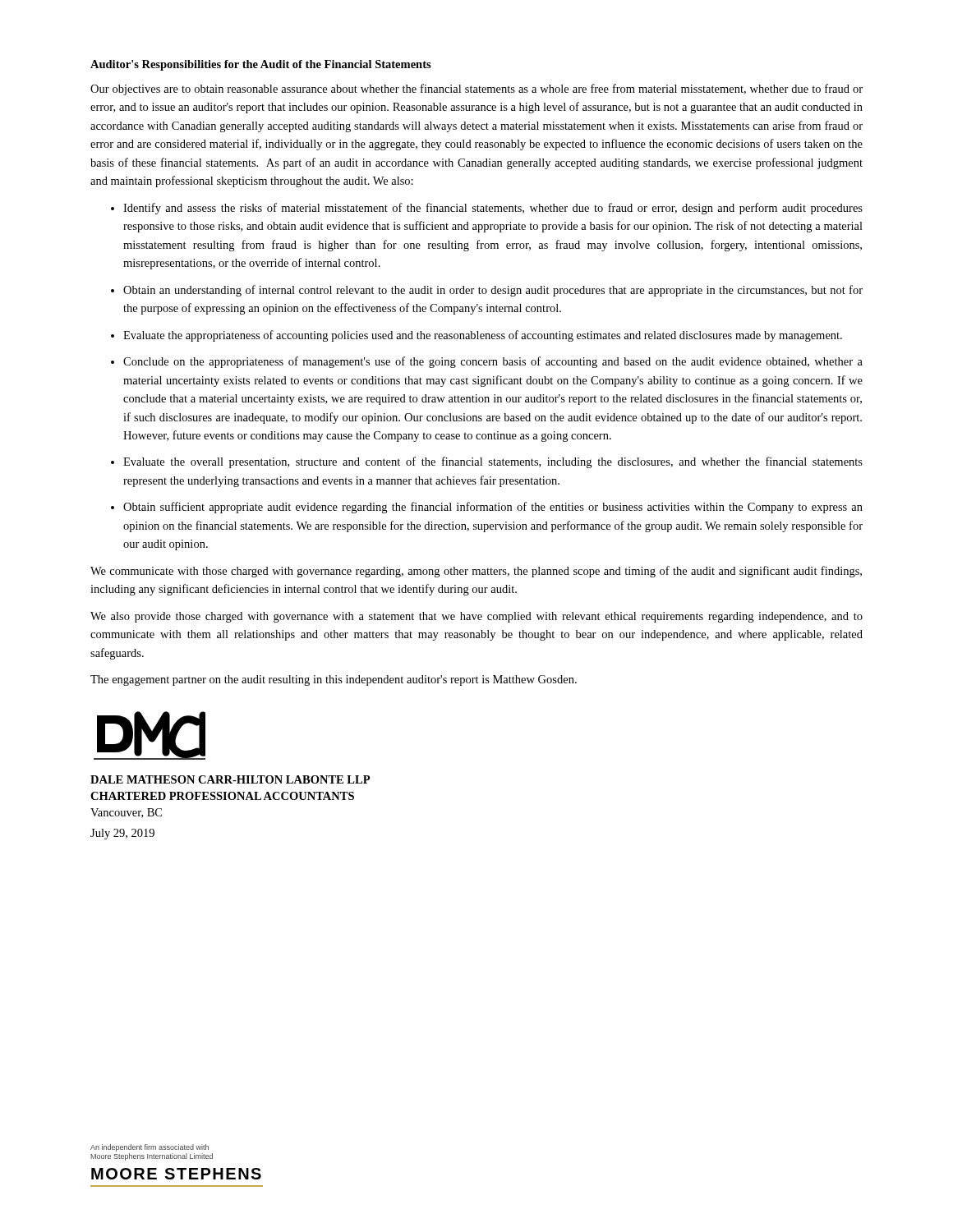Find the logo

177,1165
